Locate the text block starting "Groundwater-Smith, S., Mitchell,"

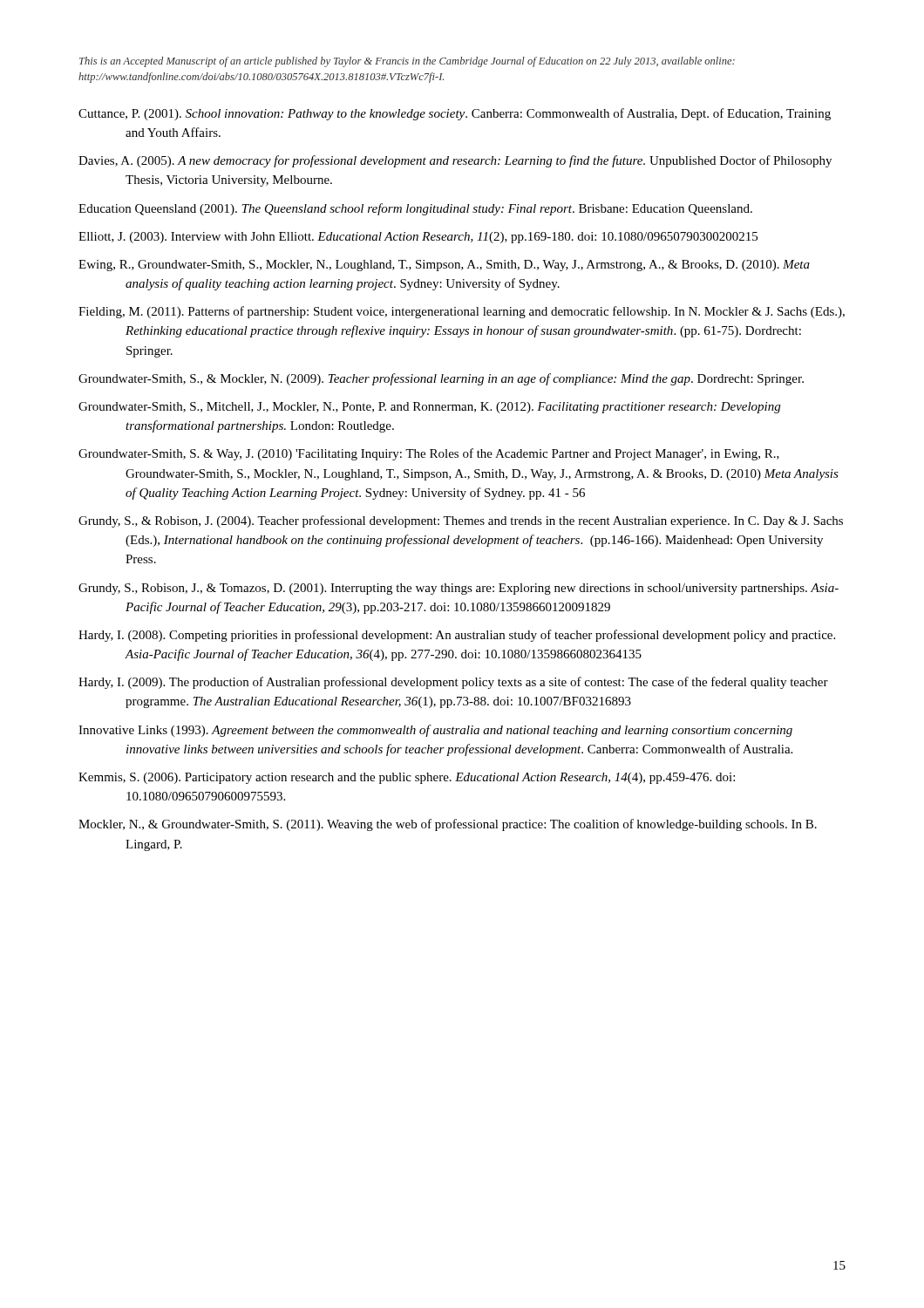[x=430, y=416]
